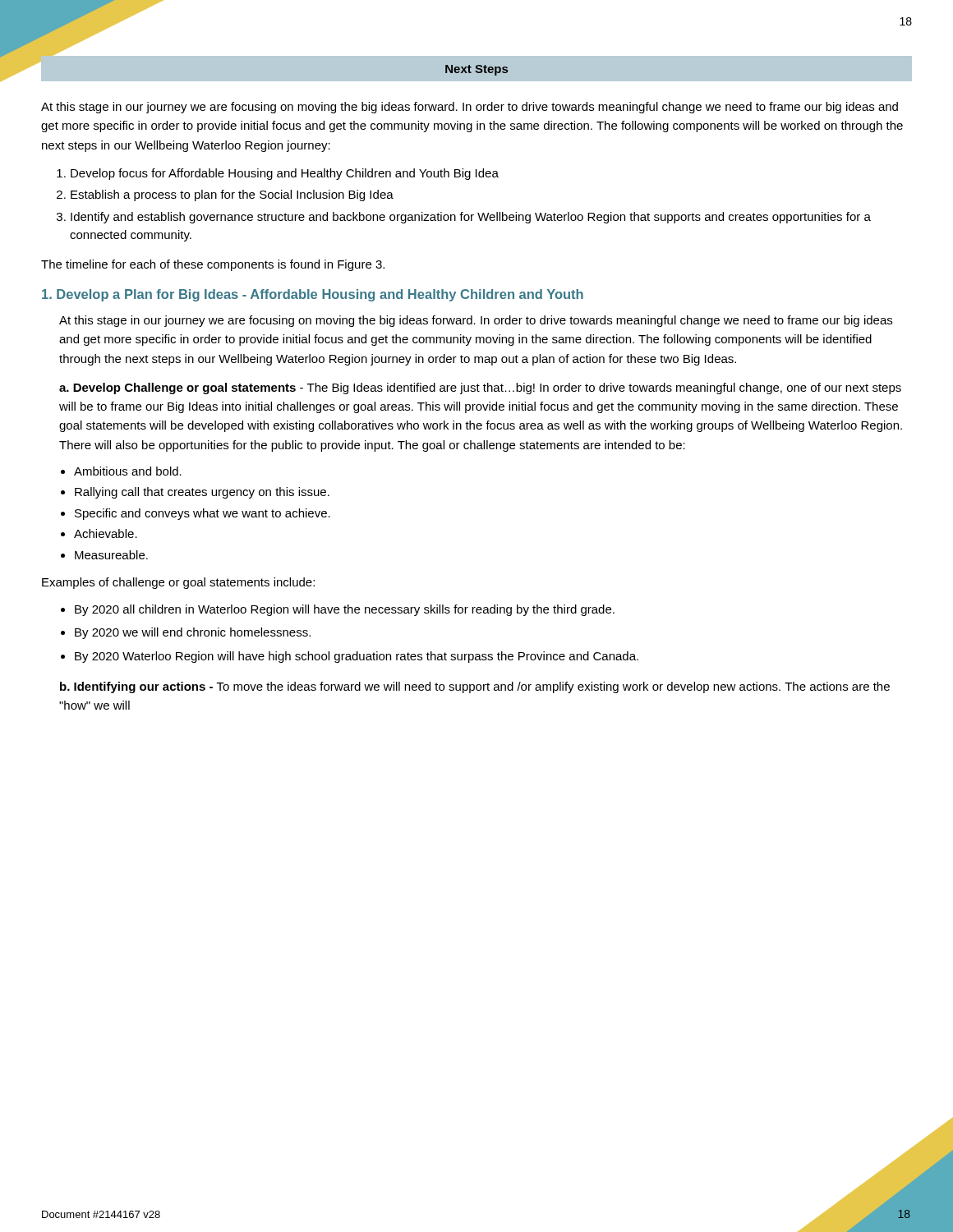Select the passage starting "By 2020 Waterloo Region"

coord(357,655)
